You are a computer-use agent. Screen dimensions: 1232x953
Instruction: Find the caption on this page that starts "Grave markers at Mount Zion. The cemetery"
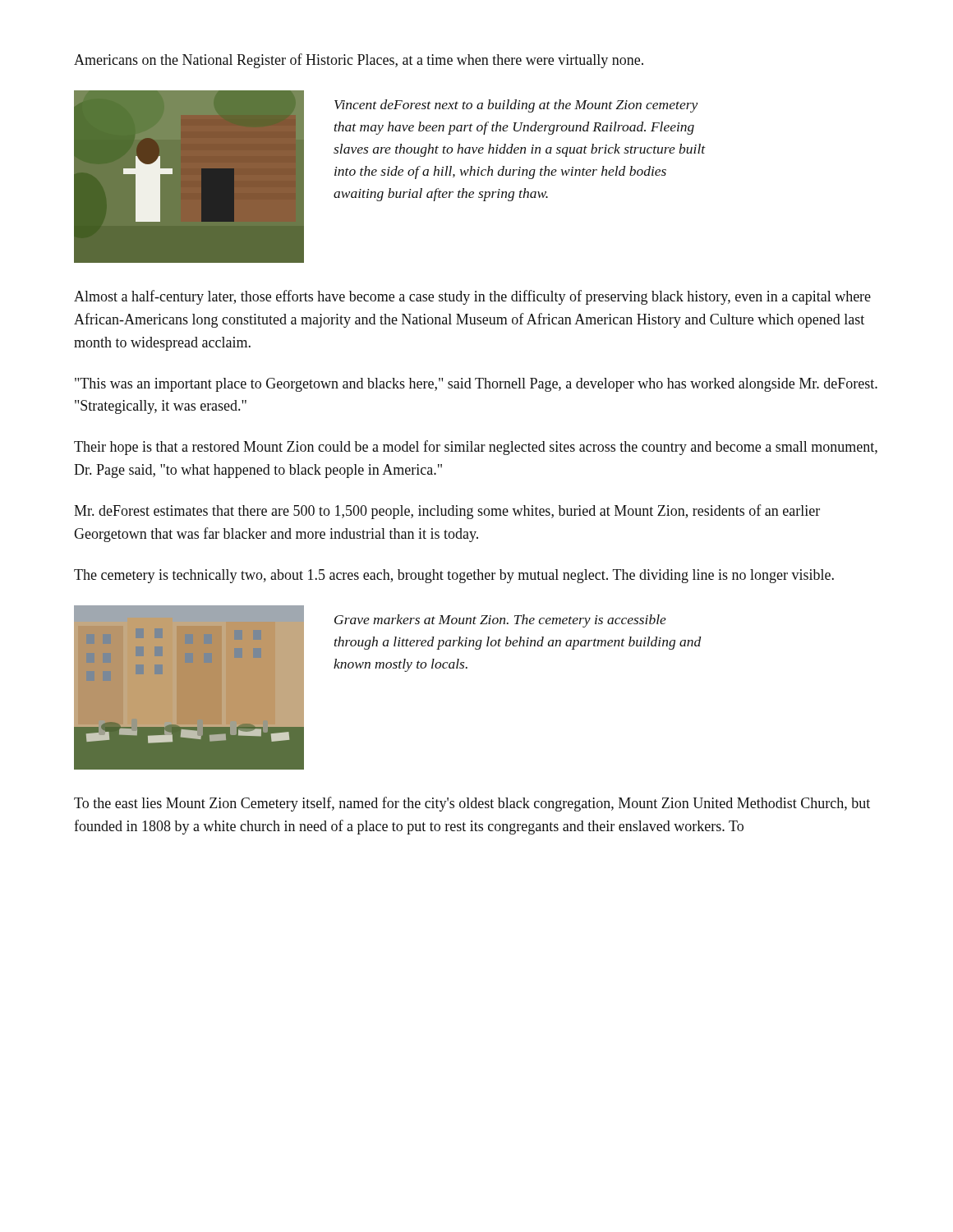[517, 641]
